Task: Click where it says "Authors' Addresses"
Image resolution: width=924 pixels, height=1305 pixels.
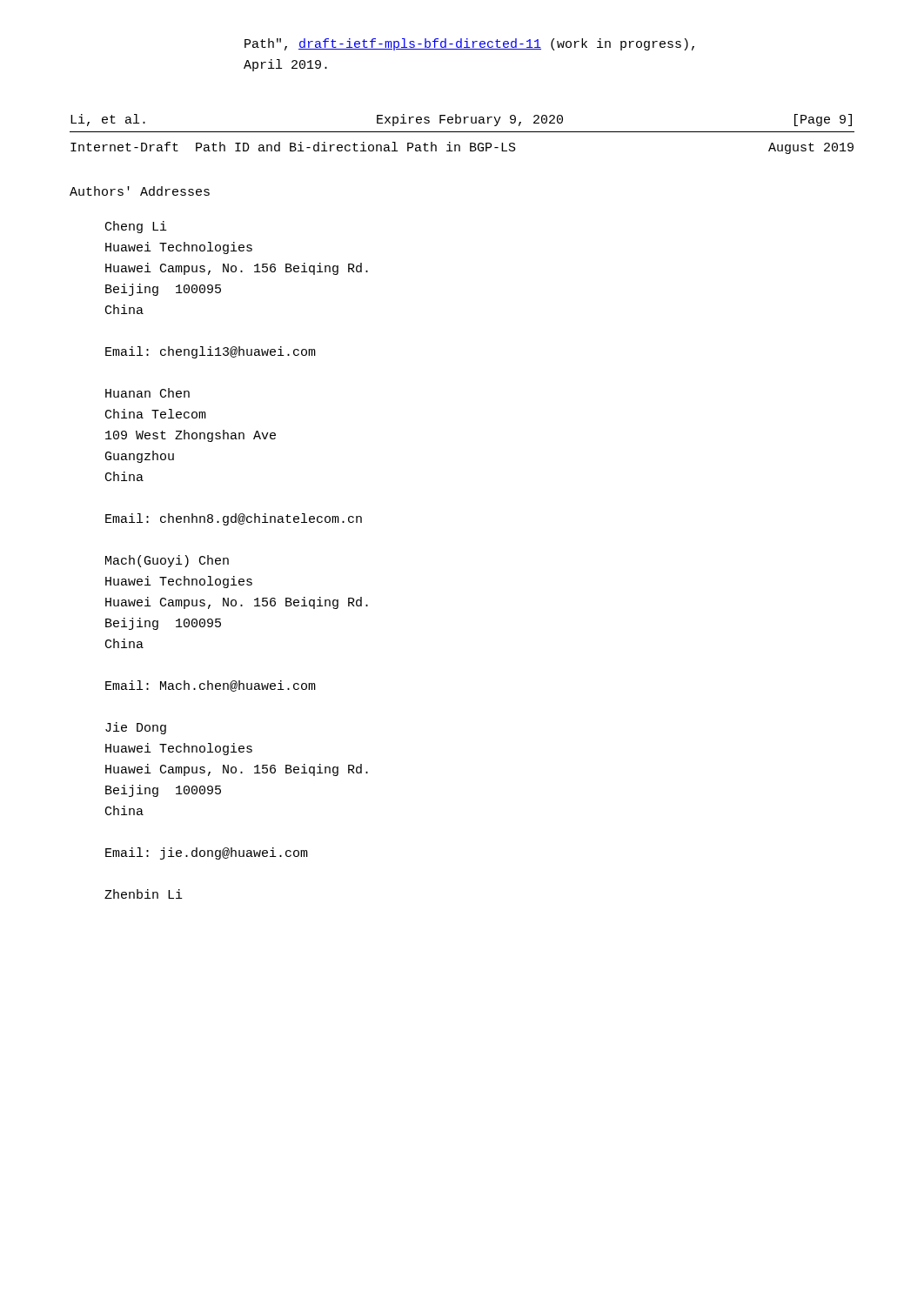Action: (x=140, y=193)
